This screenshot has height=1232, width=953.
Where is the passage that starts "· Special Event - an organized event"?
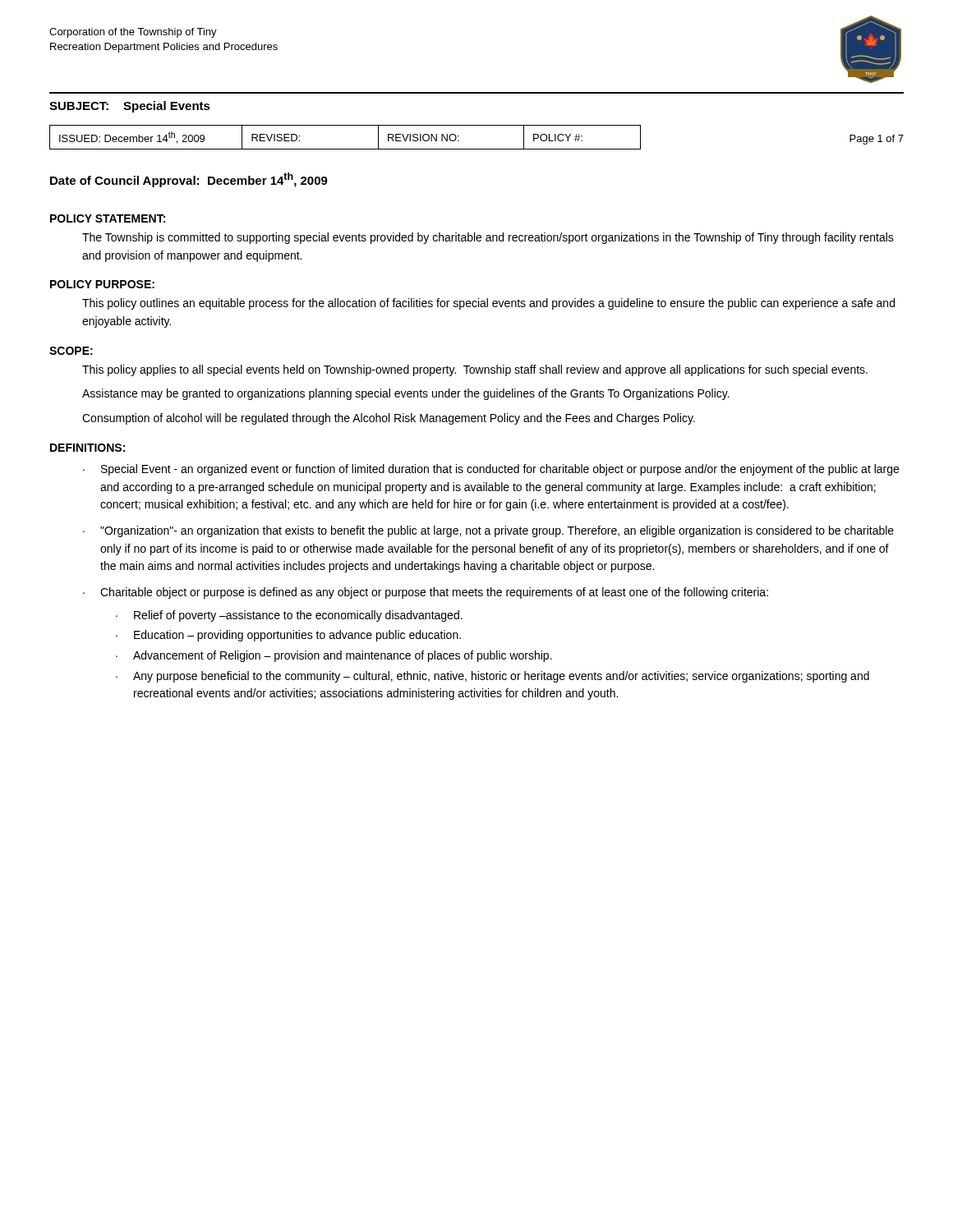[493, 487]
